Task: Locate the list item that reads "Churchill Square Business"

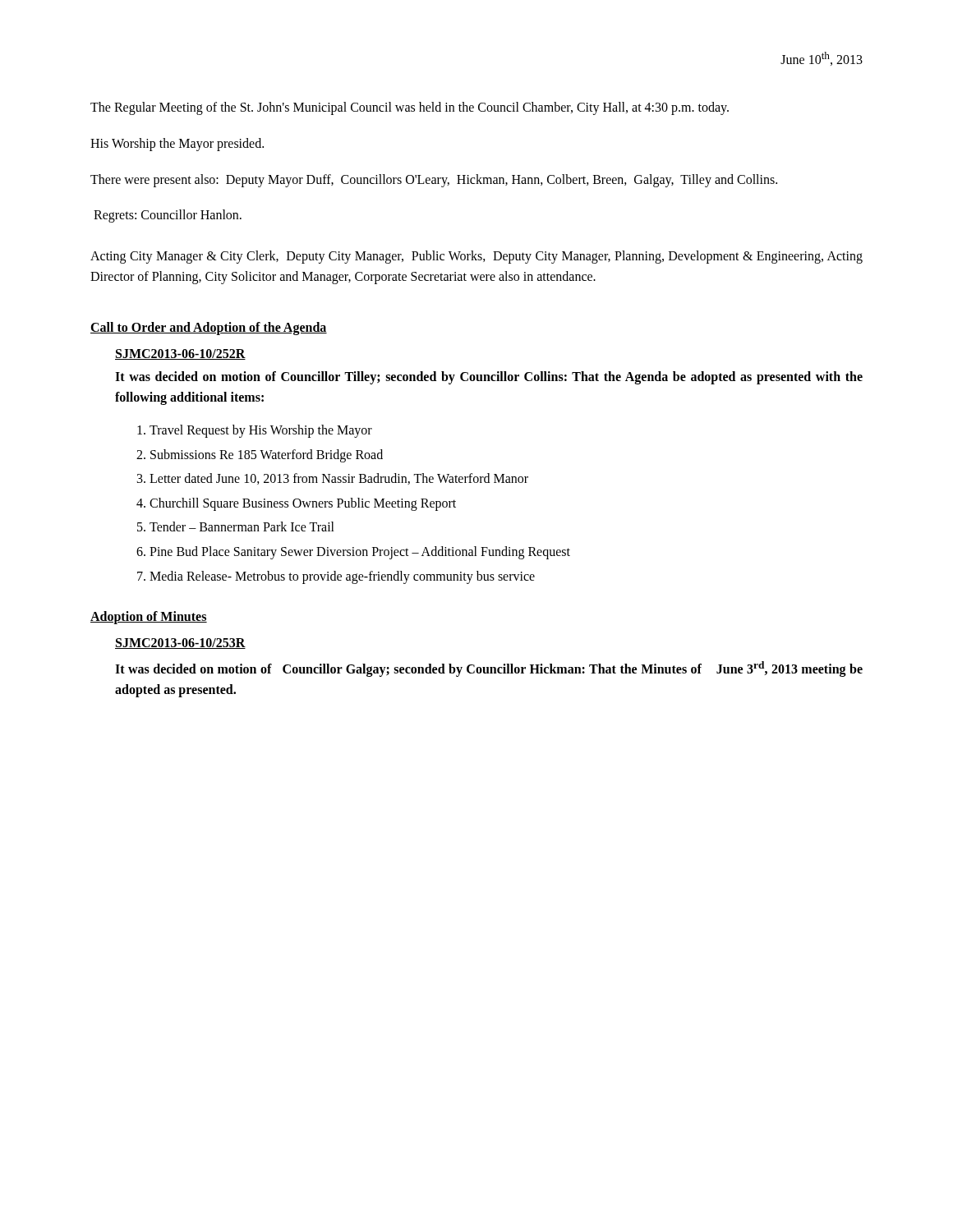Action: click(x=303, y=504)
